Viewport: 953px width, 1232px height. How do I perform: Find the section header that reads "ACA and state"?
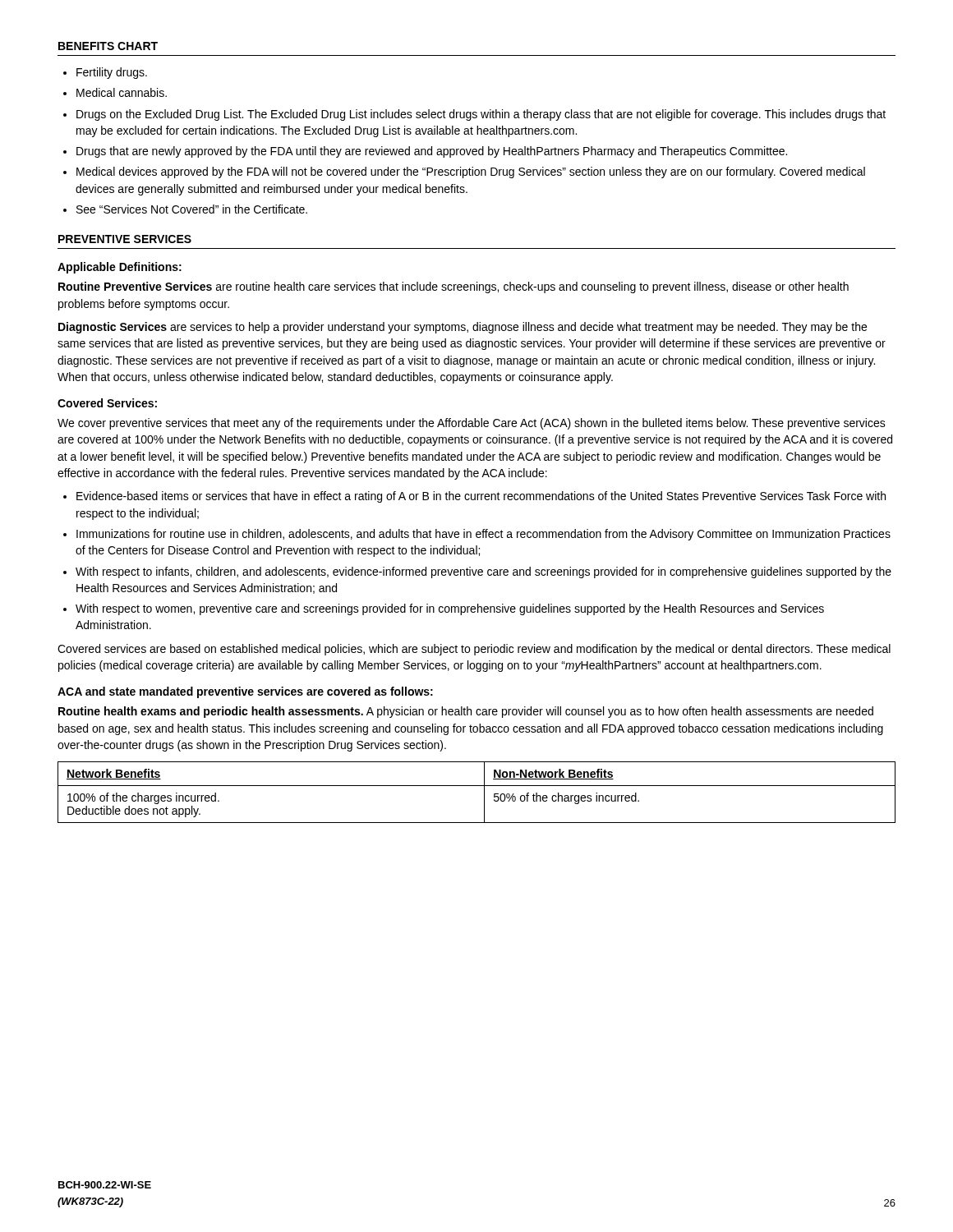(246, 692)
